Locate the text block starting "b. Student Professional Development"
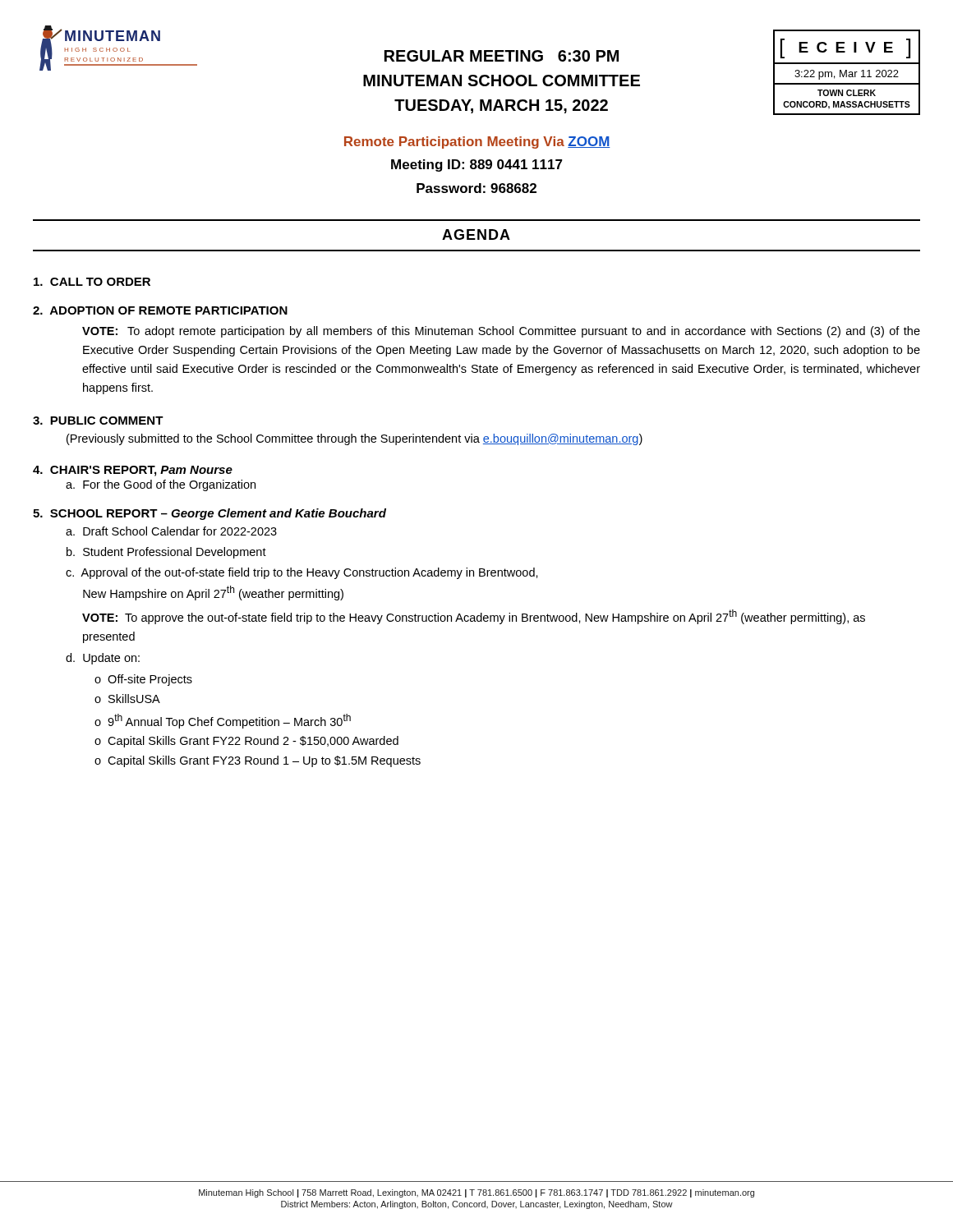The image size is (953, 1232). tap(166, 552)
